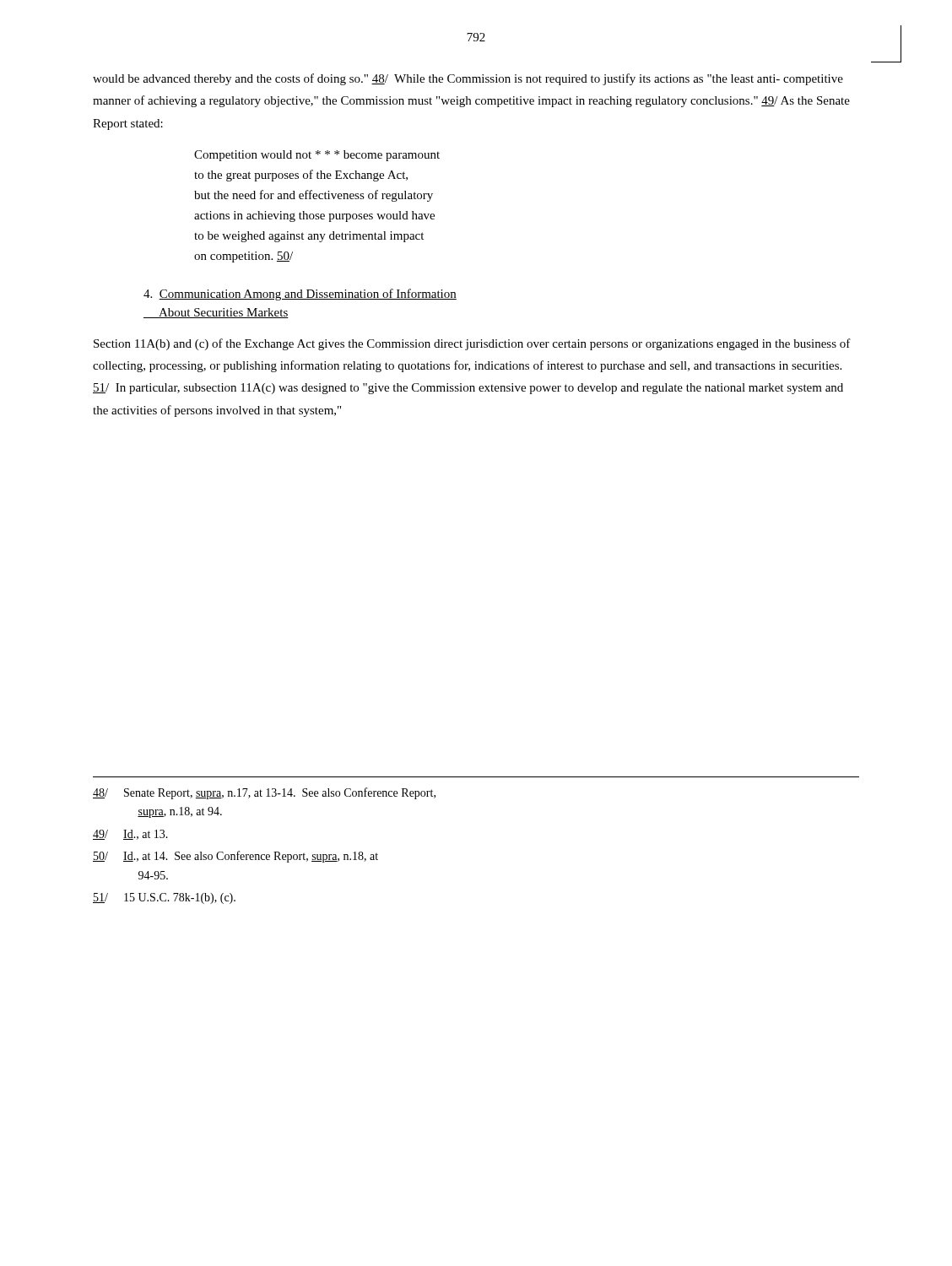952x1266 pixels.
Task: Point to the region starting "49/ Id., at"
Action: point(130,835)
